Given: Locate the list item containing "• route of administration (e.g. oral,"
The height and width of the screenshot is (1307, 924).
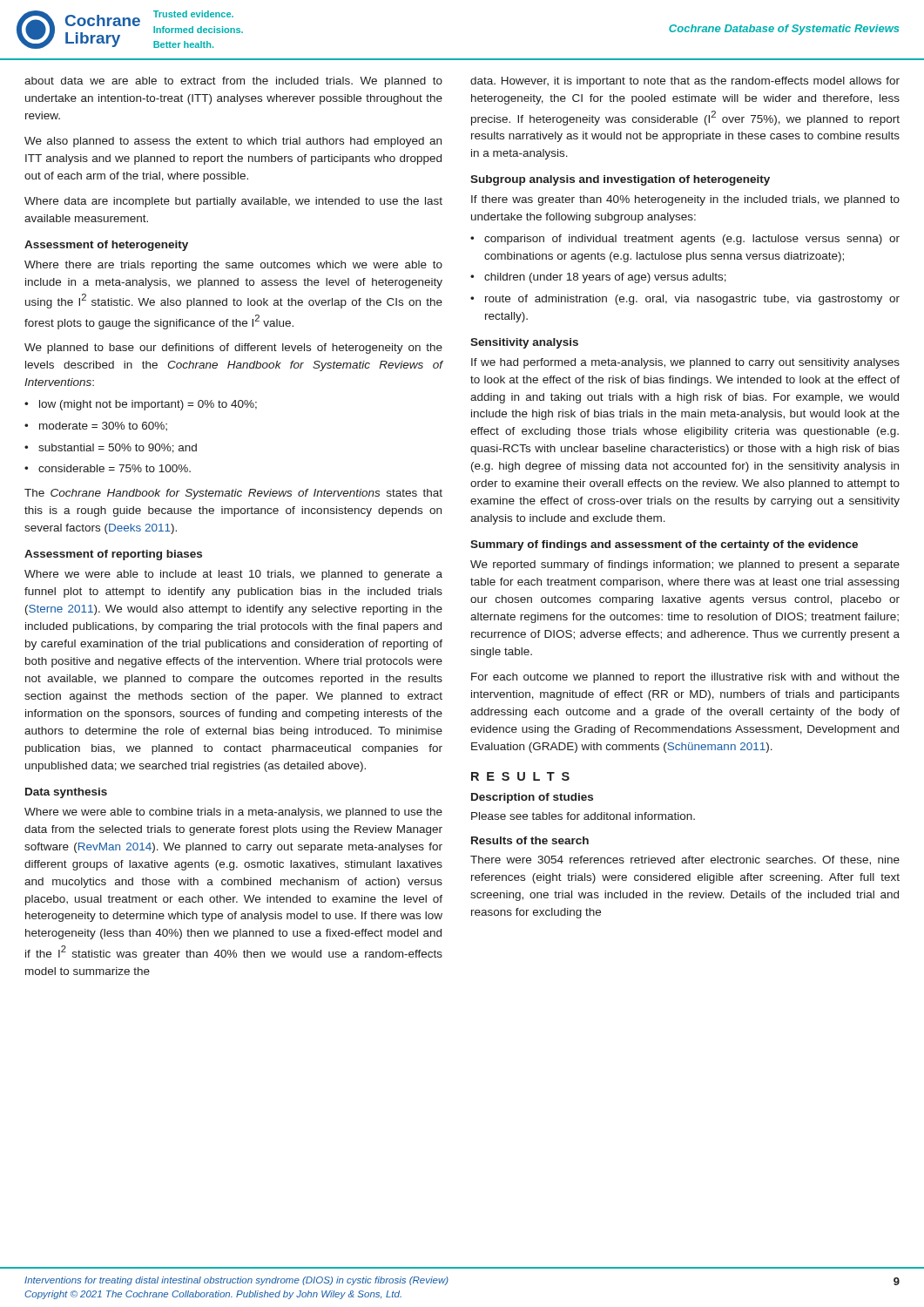Looking at the screenshot, I should (685, 306).
